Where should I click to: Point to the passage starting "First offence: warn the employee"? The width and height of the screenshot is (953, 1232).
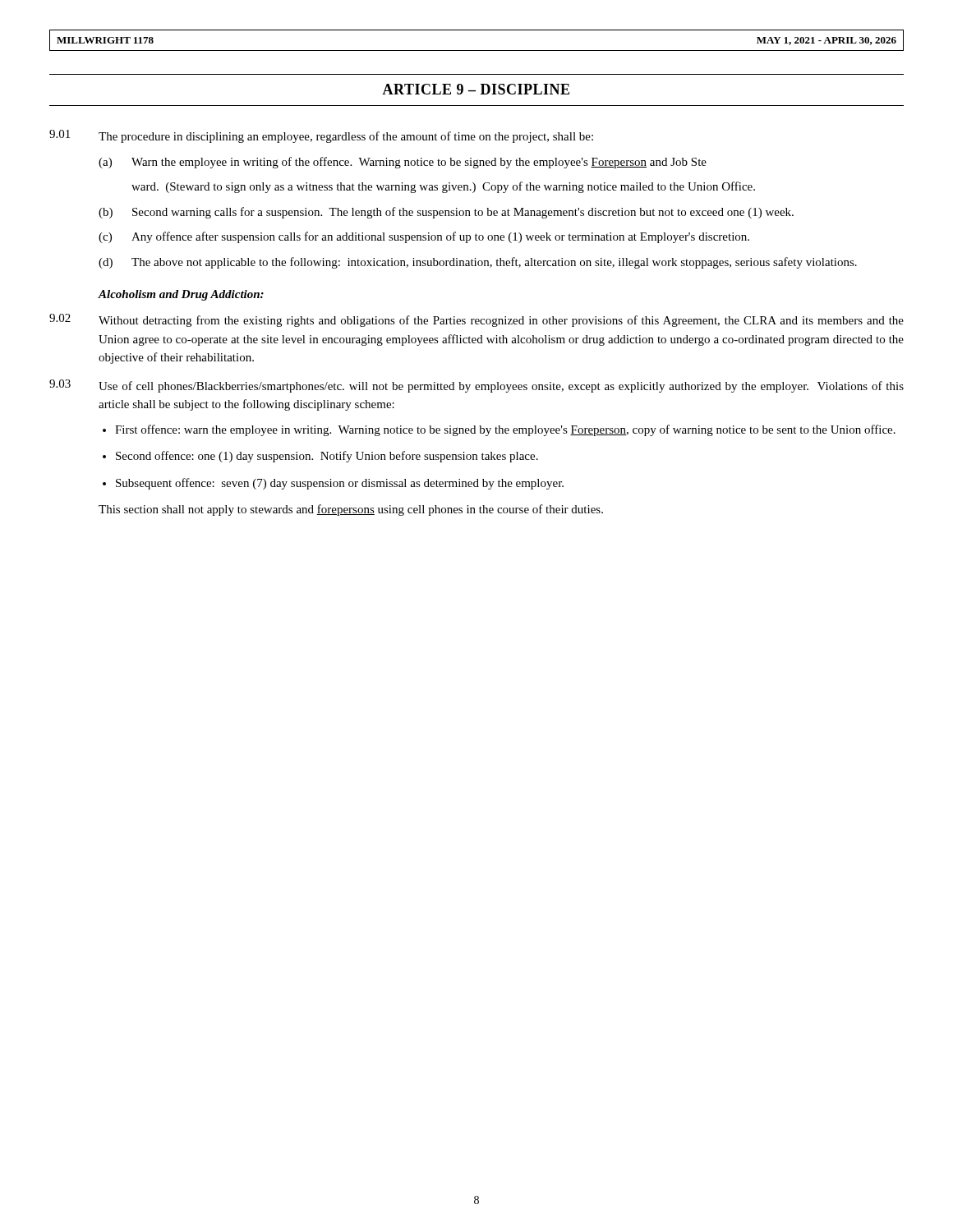(505, 429)
